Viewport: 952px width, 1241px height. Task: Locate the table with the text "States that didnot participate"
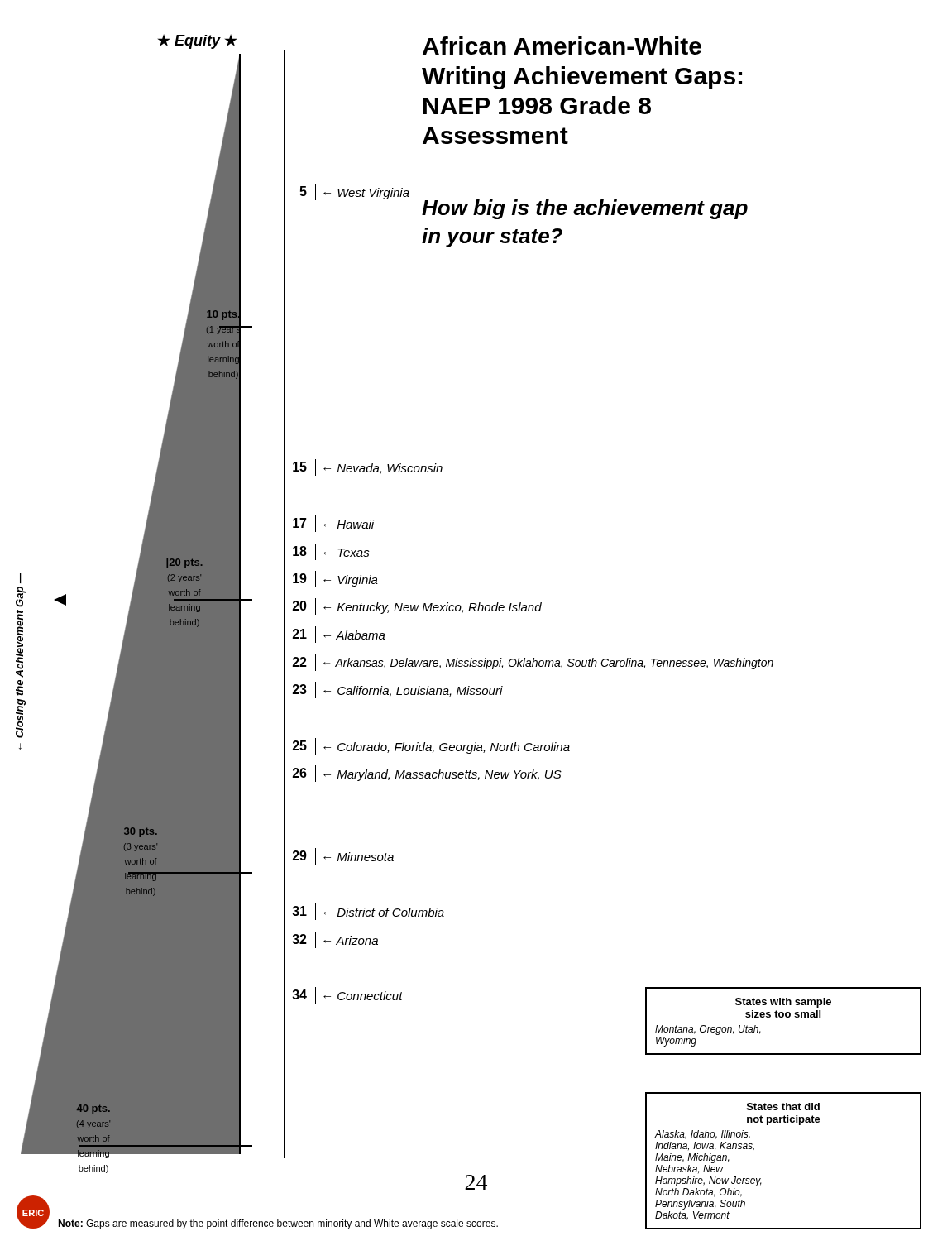783,1161
